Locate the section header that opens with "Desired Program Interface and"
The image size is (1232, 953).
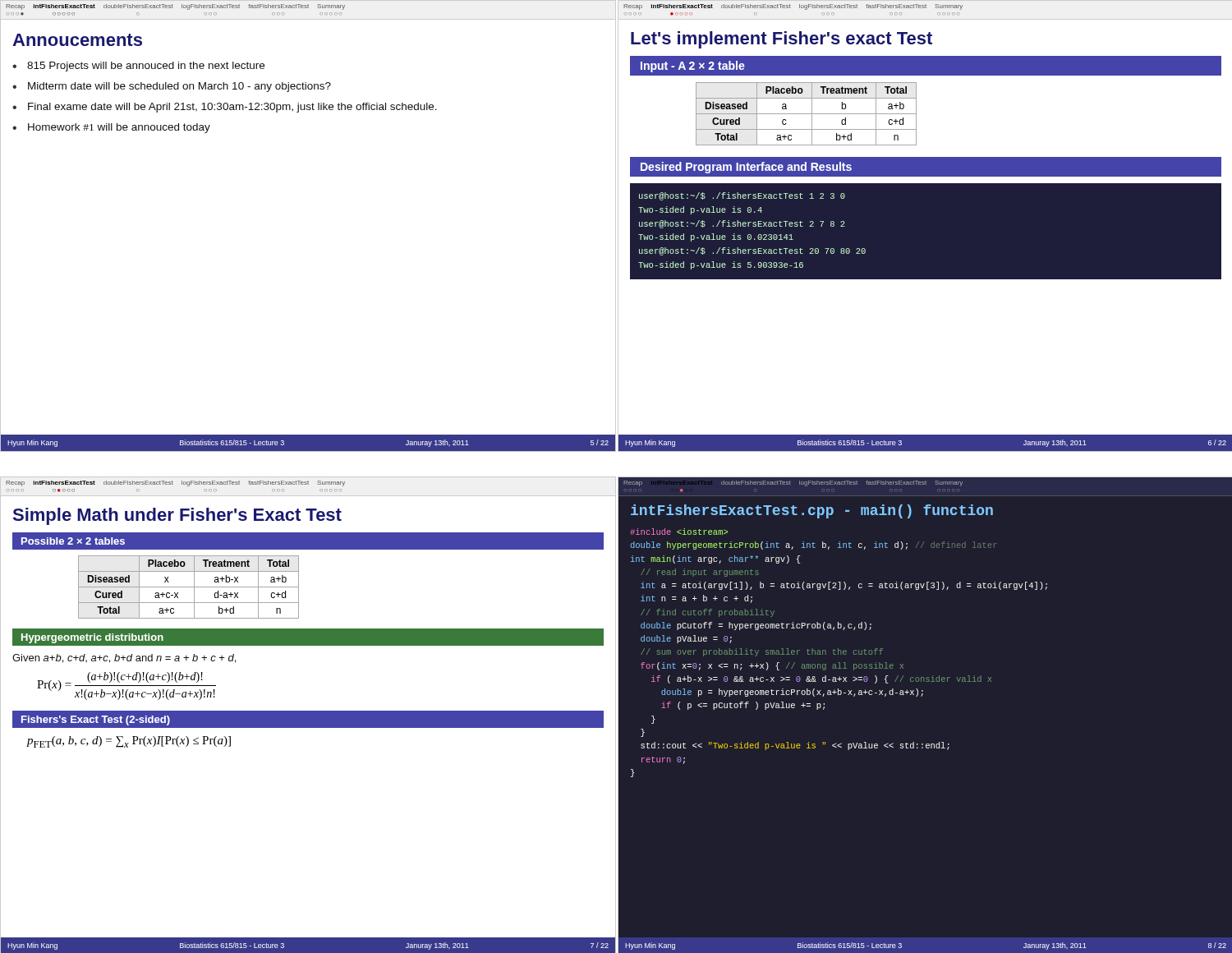click(x=746, y=167)
